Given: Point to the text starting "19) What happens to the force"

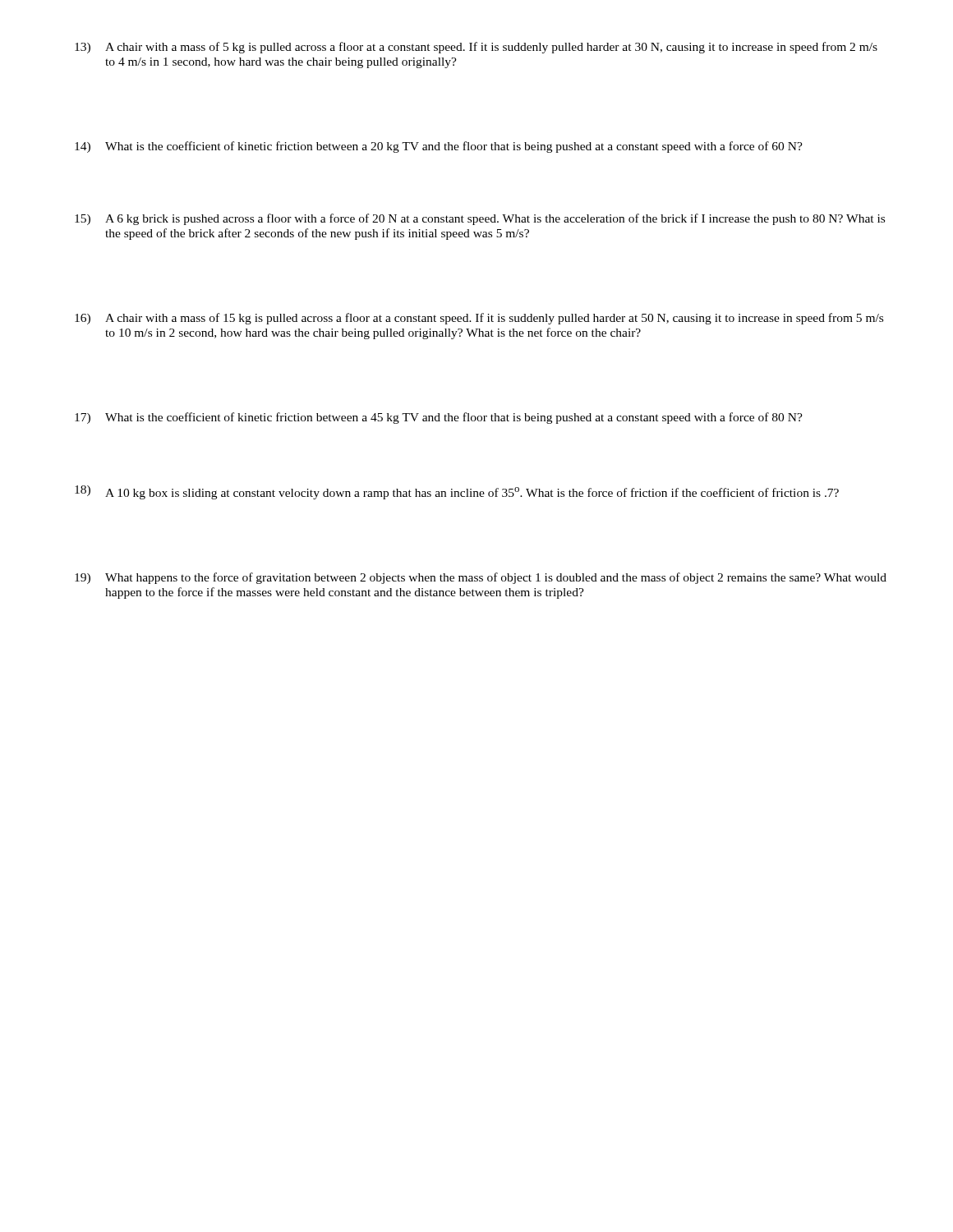Looking at the screenshot, I should click(481, 585).
